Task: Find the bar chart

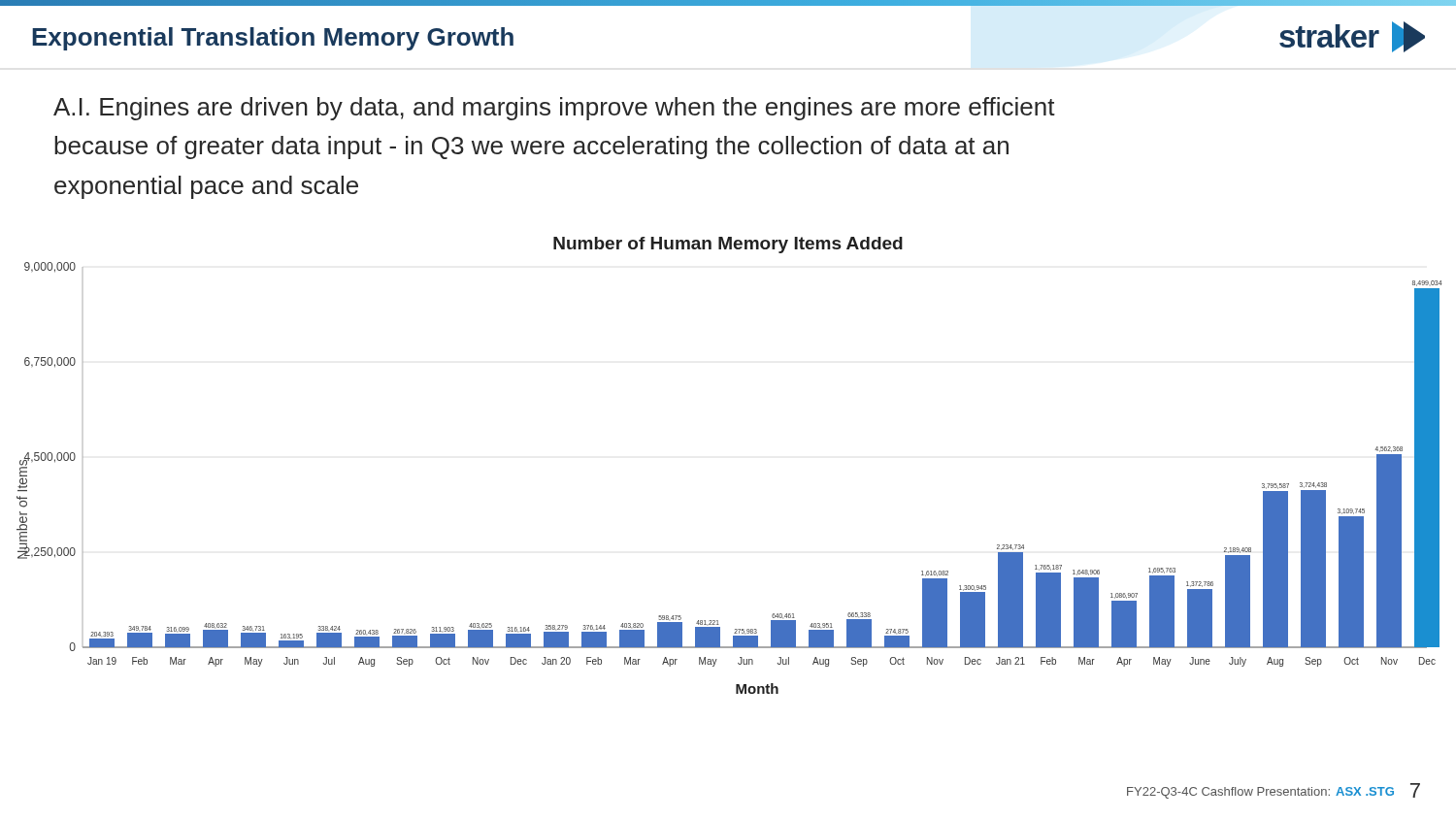Action: 728,498
